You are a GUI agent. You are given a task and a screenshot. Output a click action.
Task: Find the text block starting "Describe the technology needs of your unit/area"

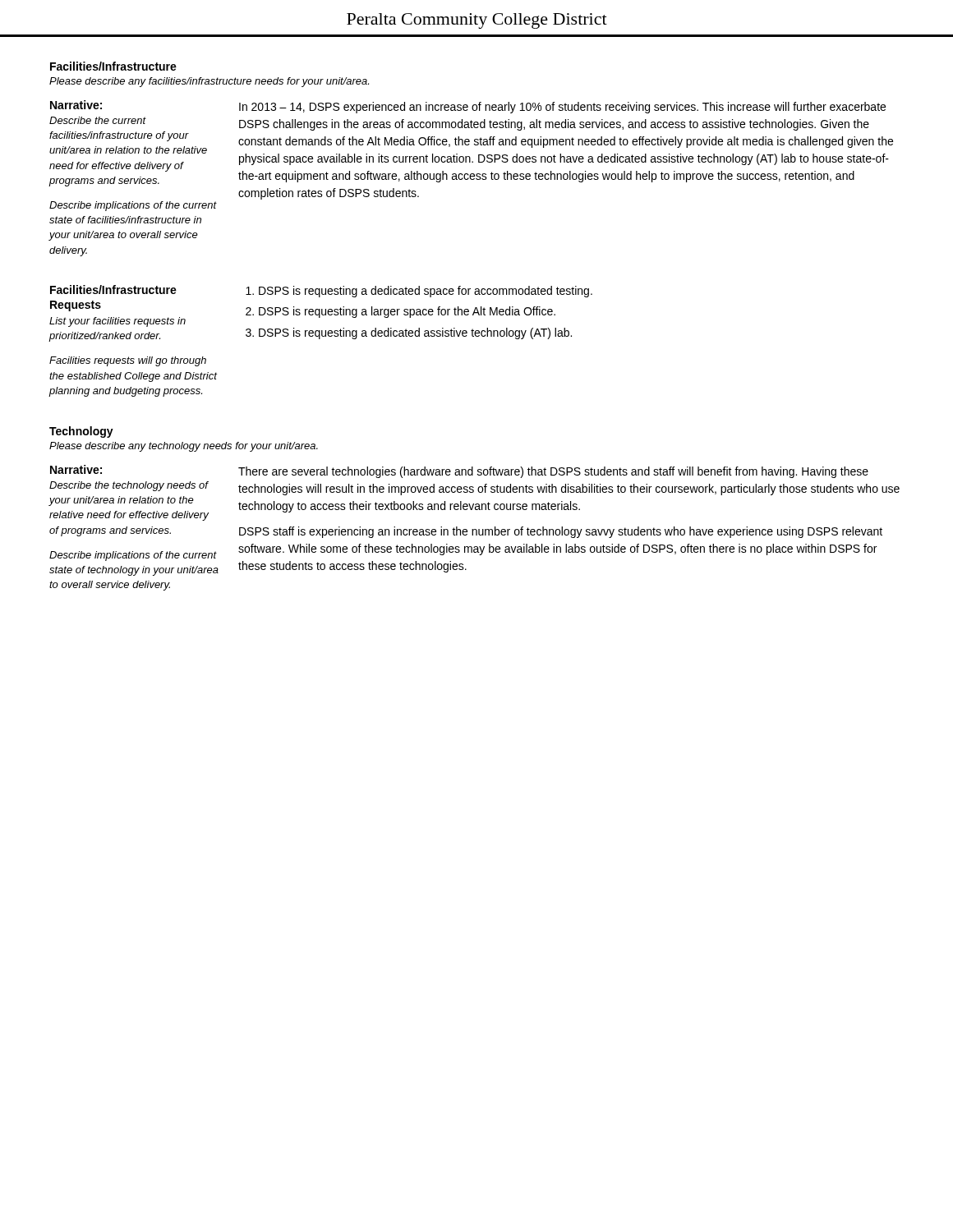[129, 507]
